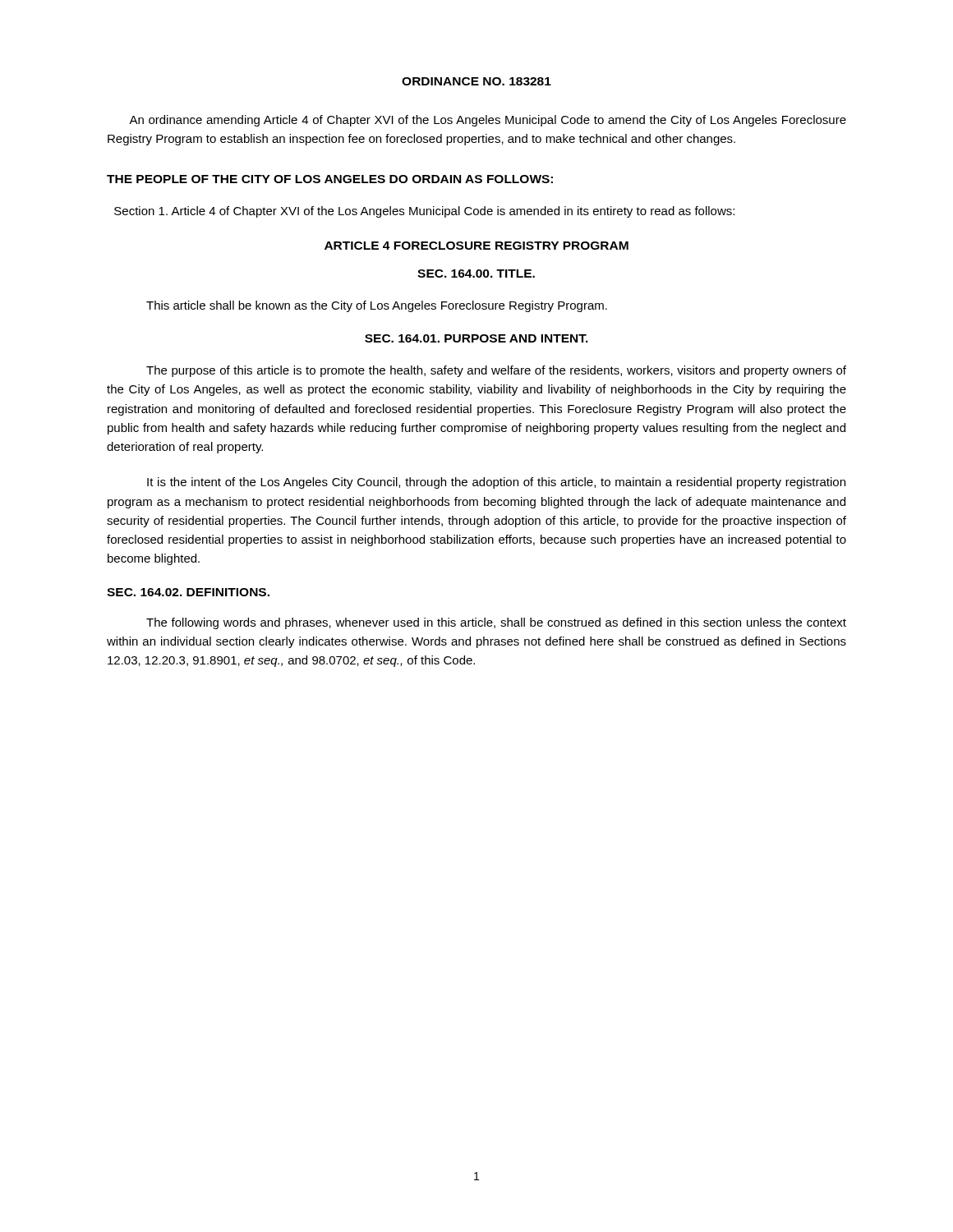The height and width of the screenshot is (1232, 953).
Task: Point to the section header beginning "THE PEOPLE OF THE CITY OF"
Action: point(331,178)
